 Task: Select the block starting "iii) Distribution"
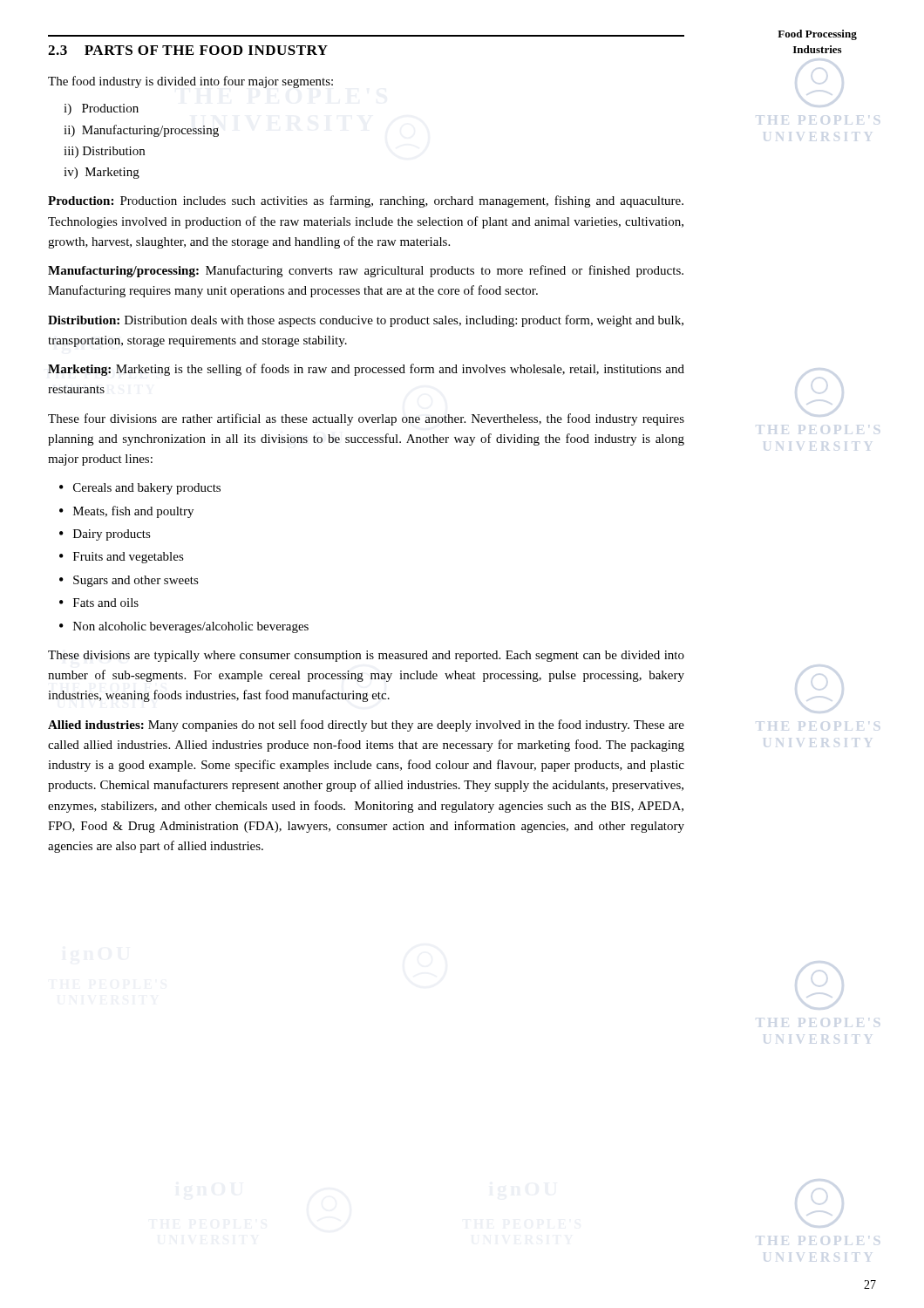105,151
